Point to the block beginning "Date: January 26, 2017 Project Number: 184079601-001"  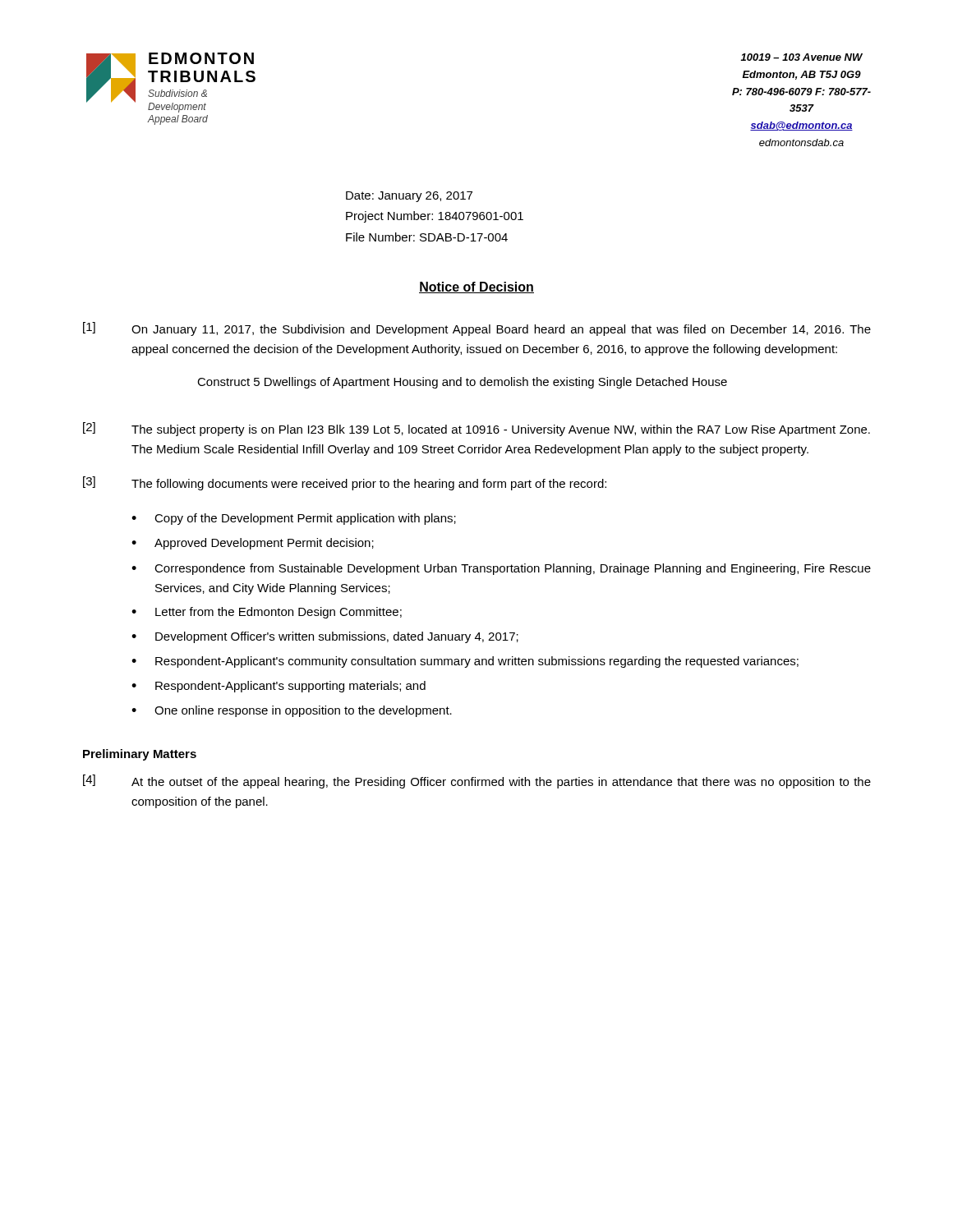pos(434,216)
